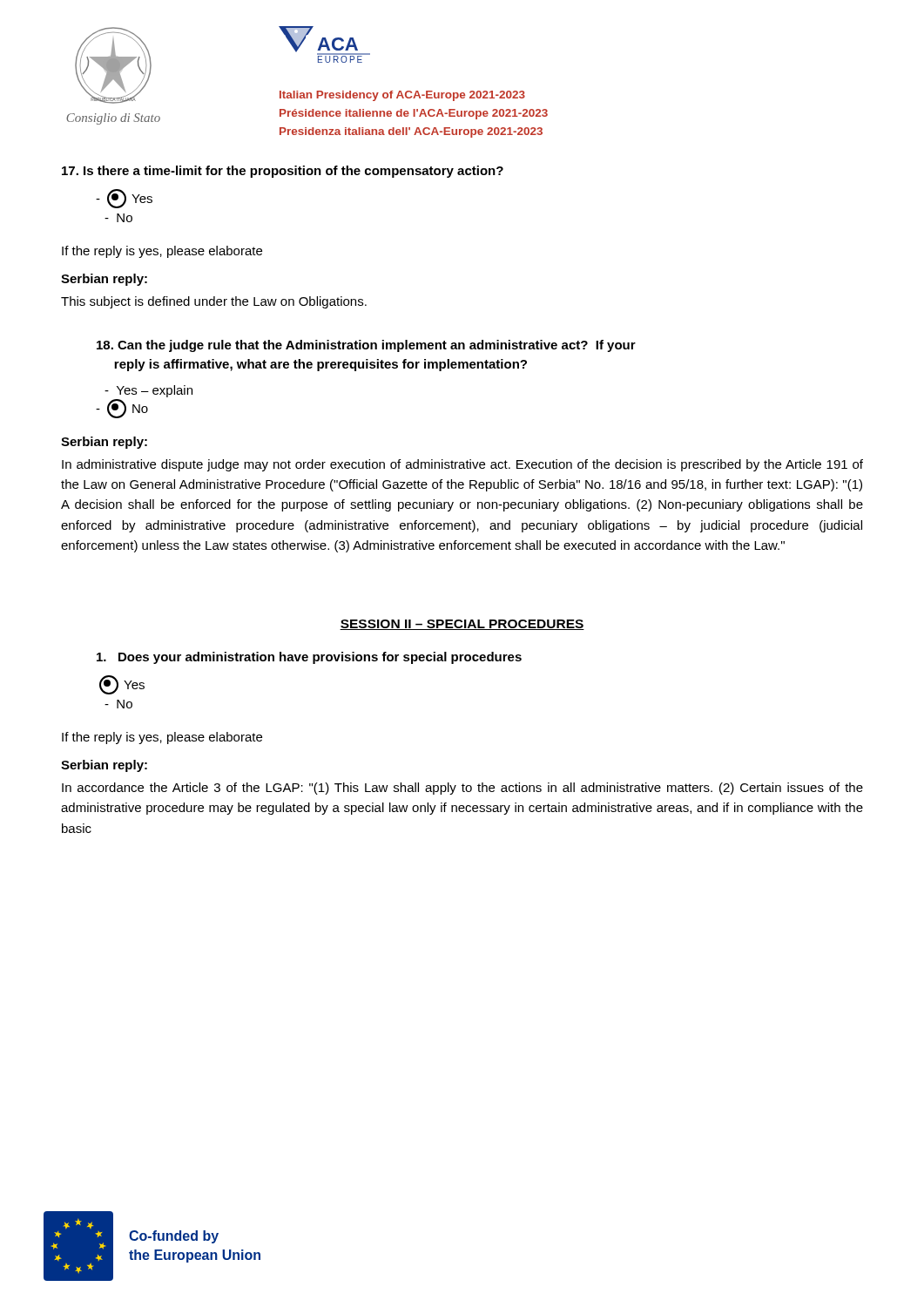Viewport: 924px width, 1307px height.
Task: Select the logo
Action: pyautogui.click(x=462, y=1246)
